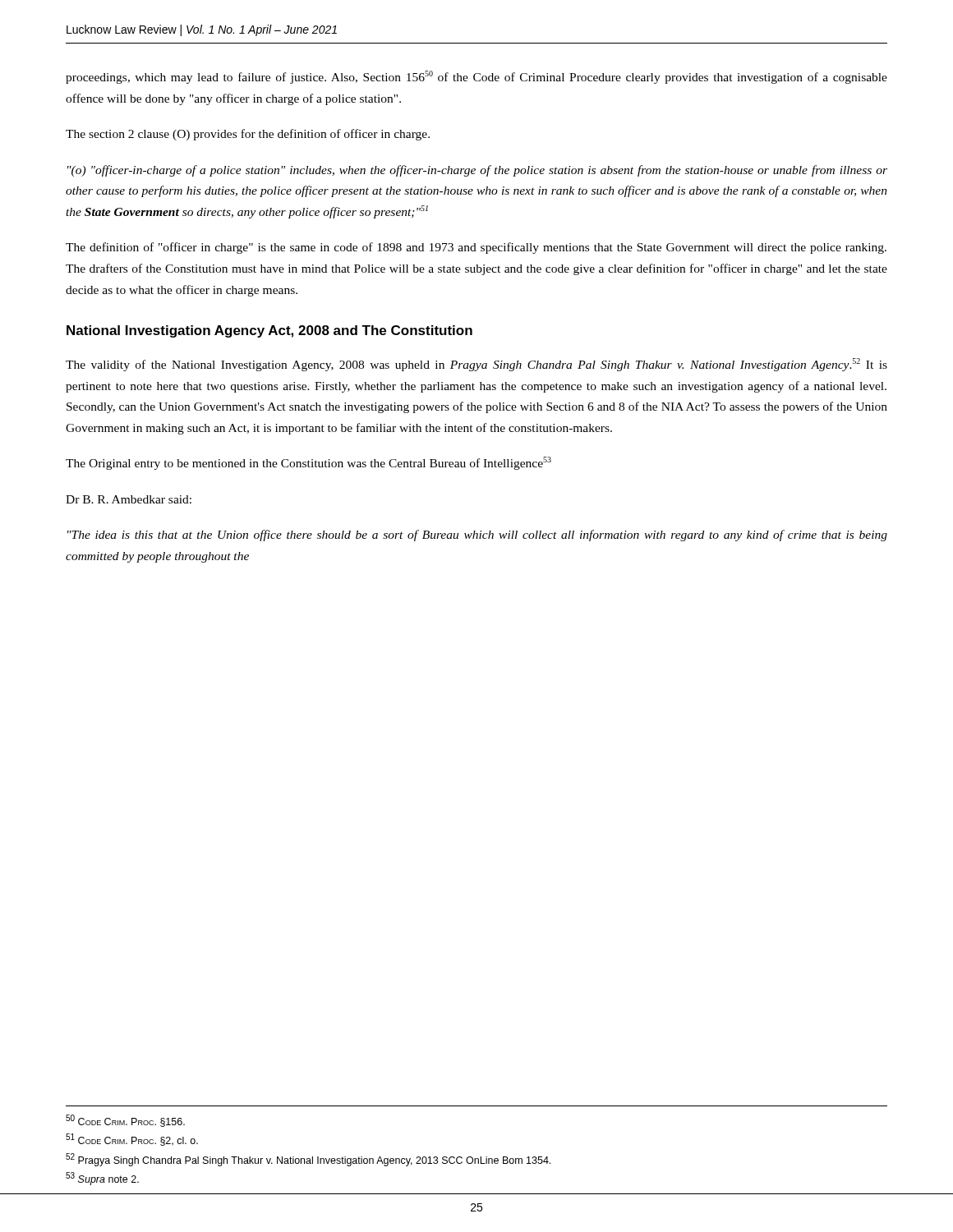The image size is (953, 1232).
Task: Navigate to the element starting ""The idea is this that"
Action: click(476, 545)
